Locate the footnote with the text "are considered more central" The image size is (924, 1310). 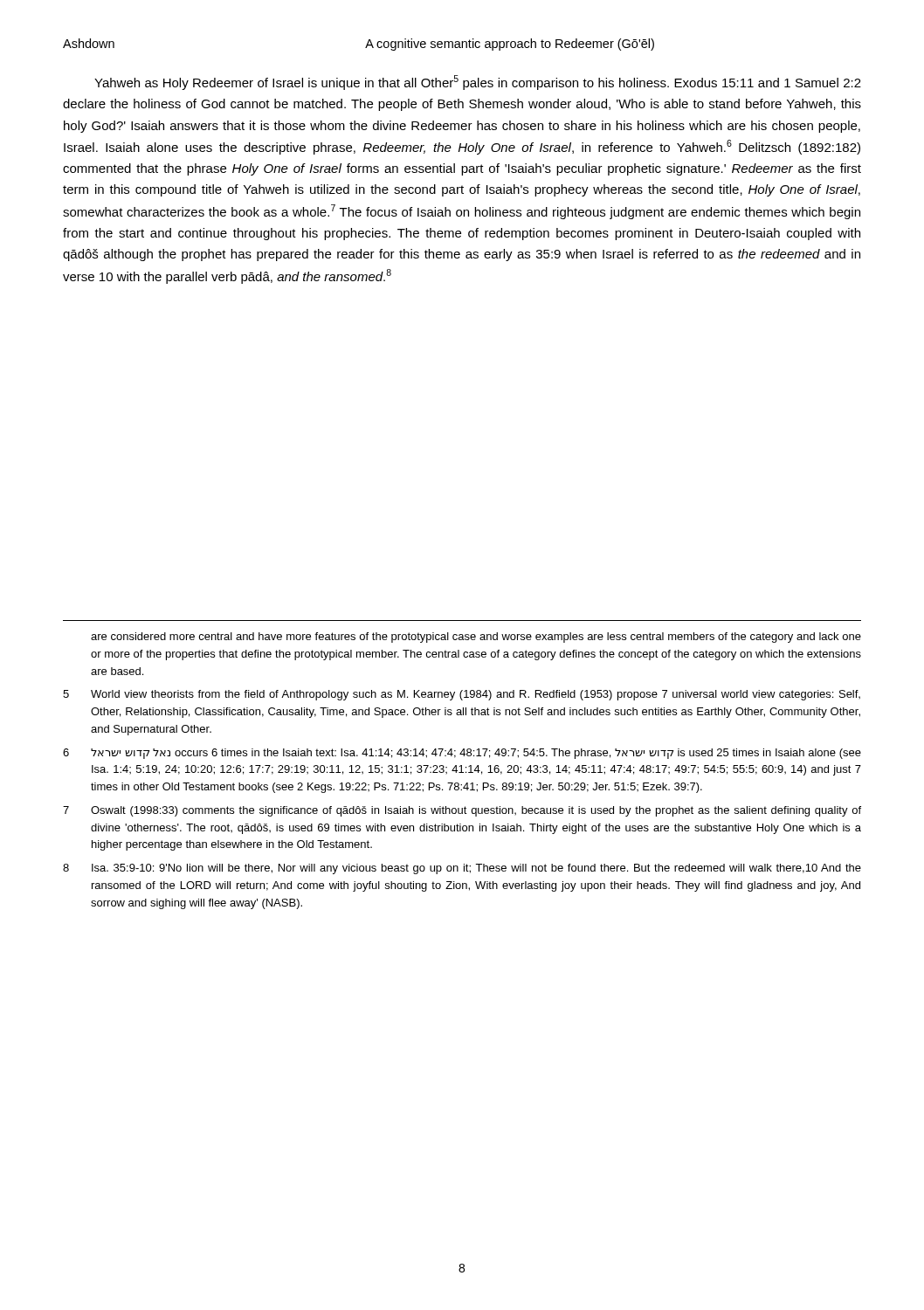click(x=476, y=653)
